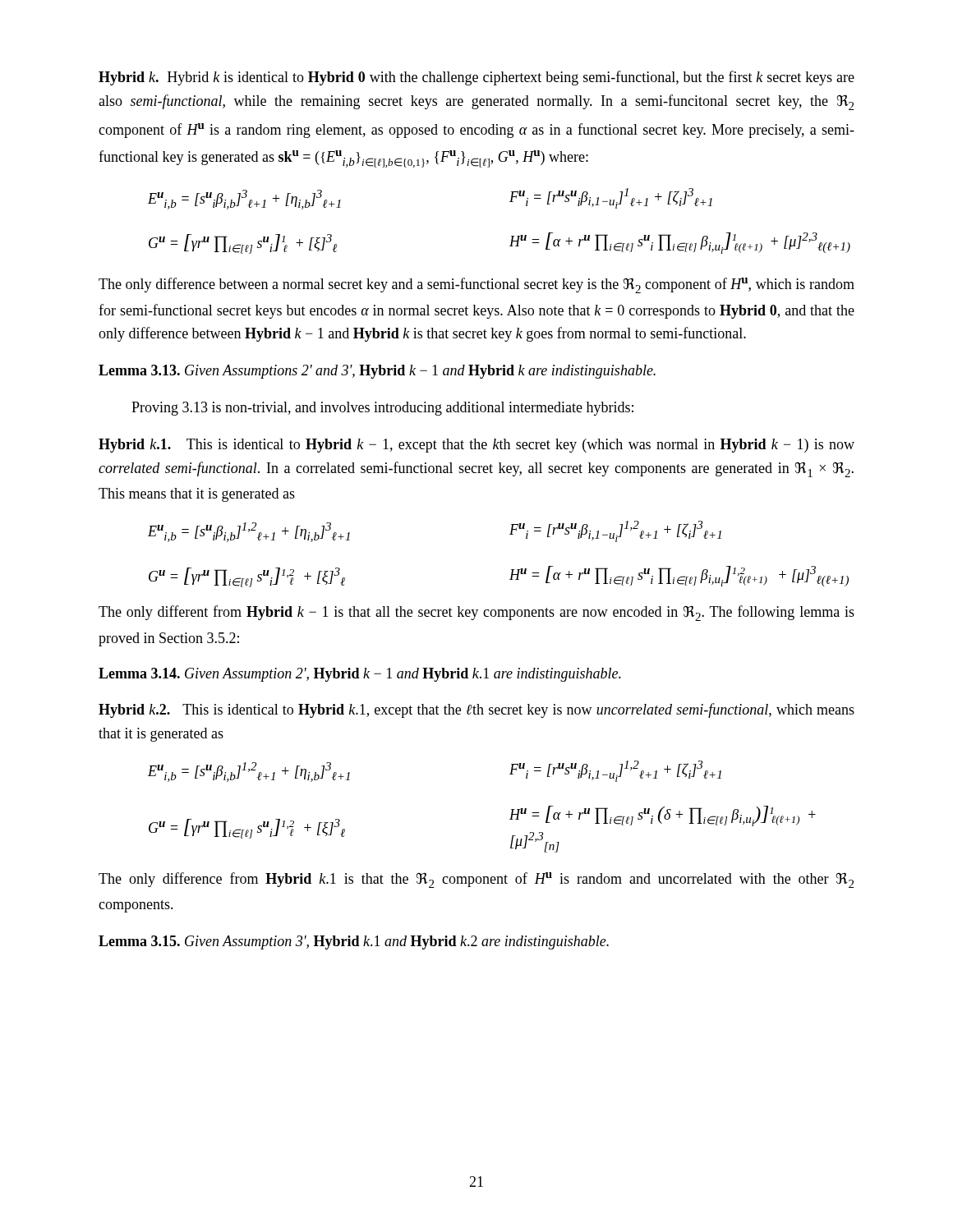
Task: Find the block starting "Hybrid k.1. This is identical to Hybrid k"
Action: (x=476, y=469)
